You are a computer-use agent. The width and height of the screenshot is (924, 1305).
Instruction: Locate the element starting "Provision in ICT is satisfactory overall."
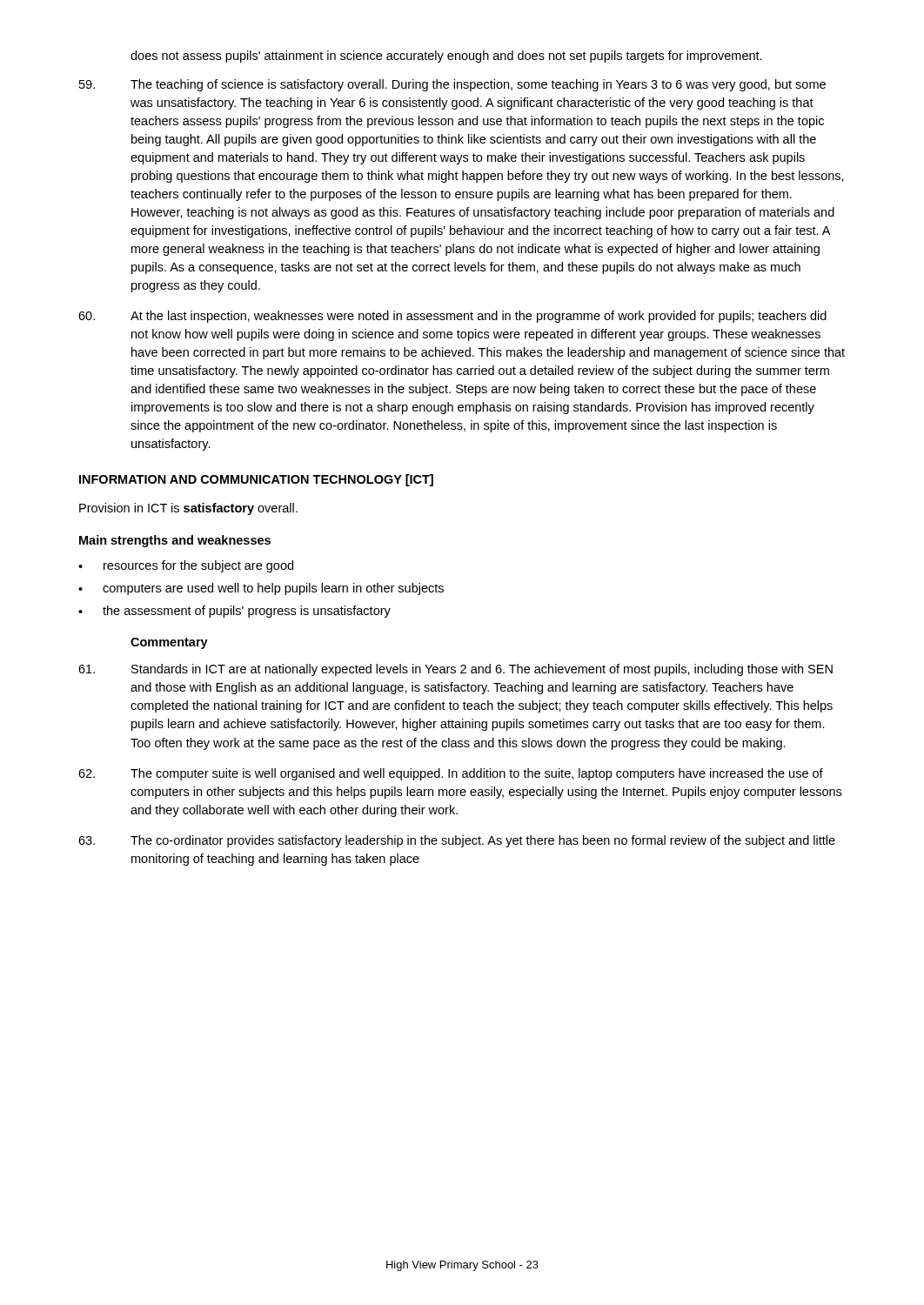click(x=188, y=508)
